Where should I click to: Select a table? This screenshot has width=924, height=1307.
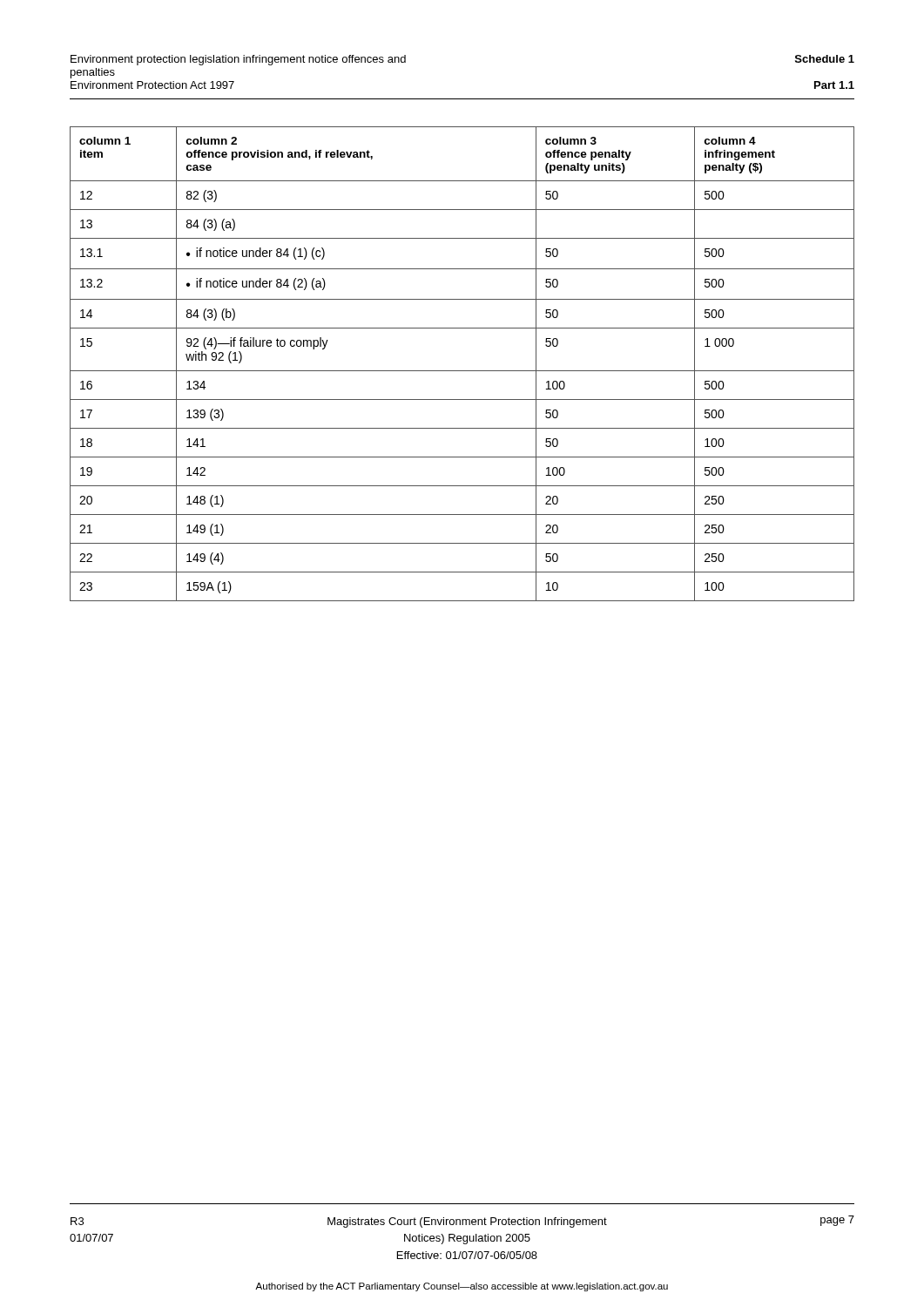click(462, 364)
